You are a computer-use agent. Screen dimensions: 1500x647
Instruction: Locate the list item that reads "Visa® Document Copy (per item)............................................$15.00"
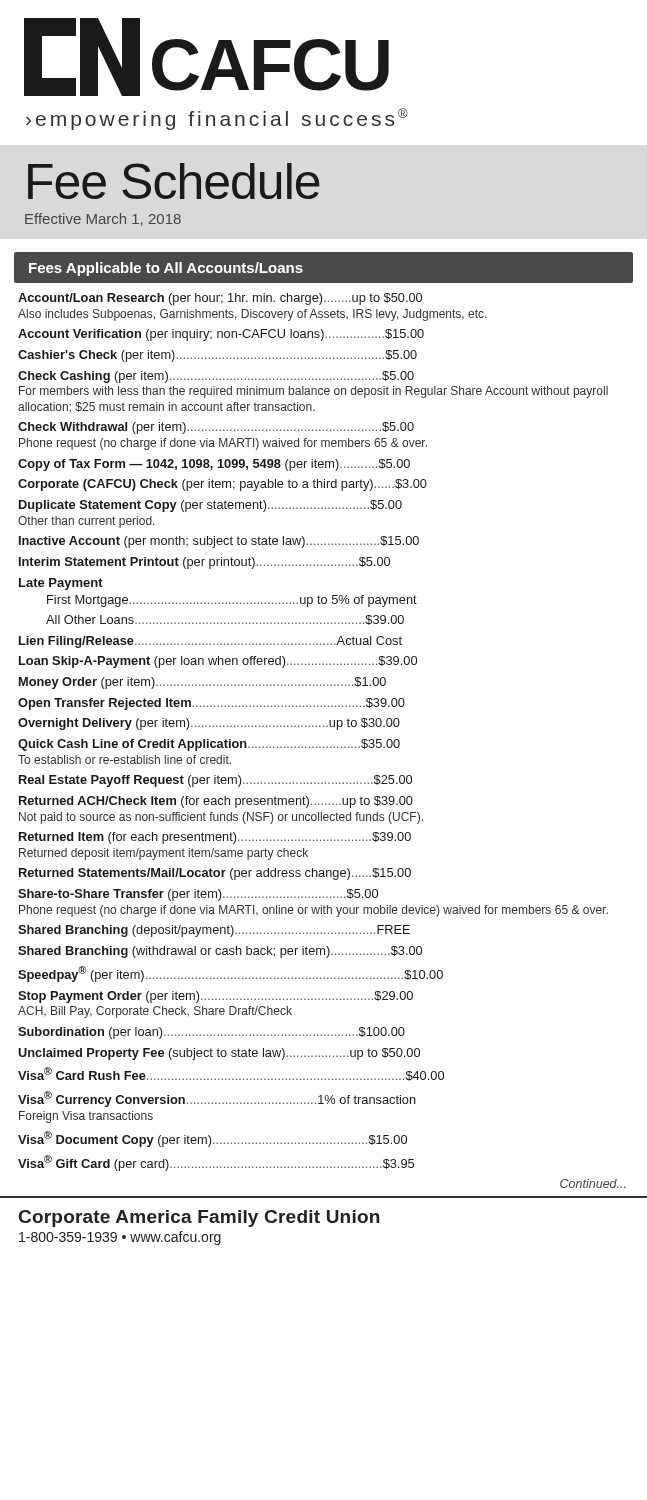(213, 1138)
